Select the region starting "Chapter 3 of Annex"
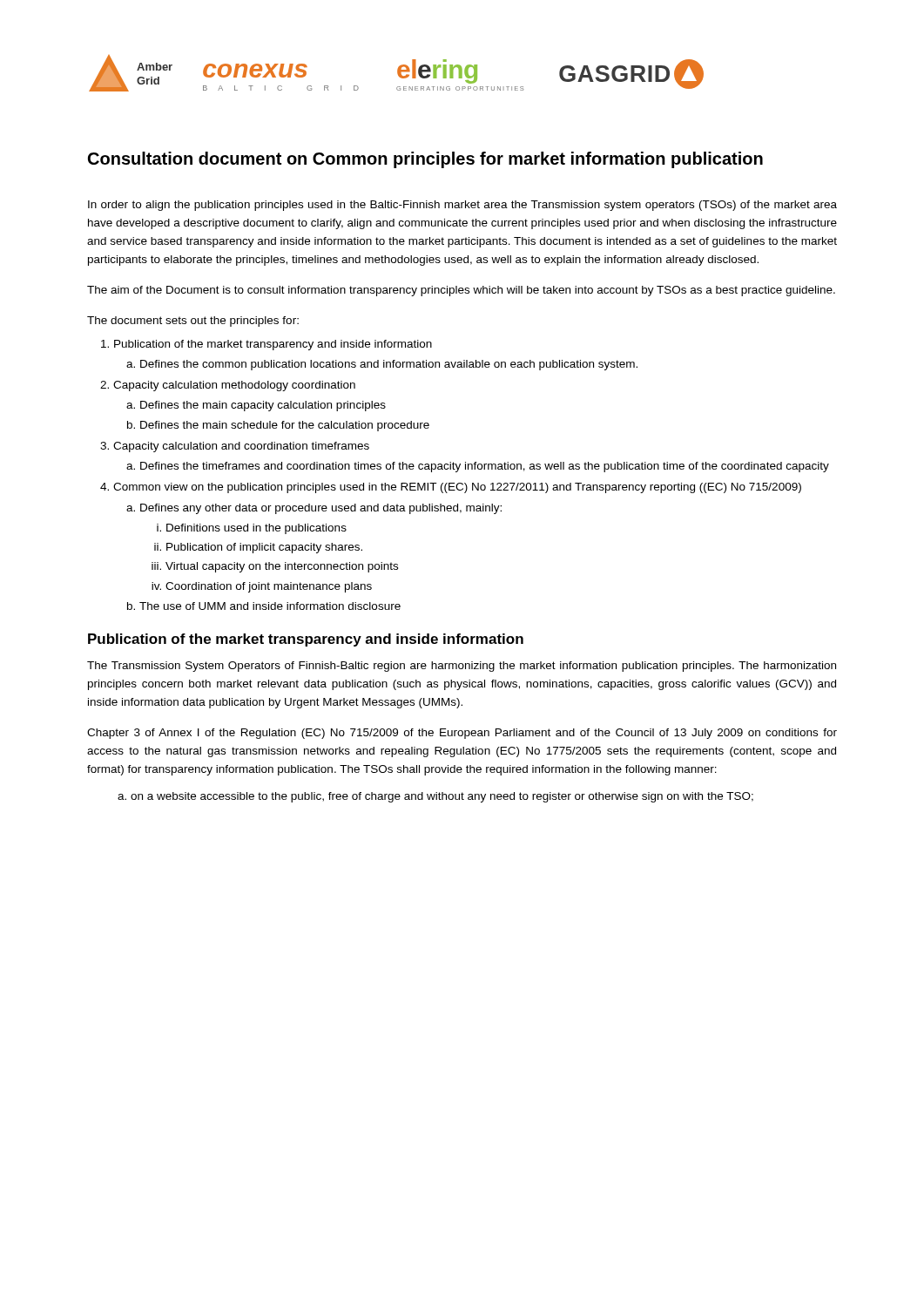 pyautogui.click(x=462, y=750)
